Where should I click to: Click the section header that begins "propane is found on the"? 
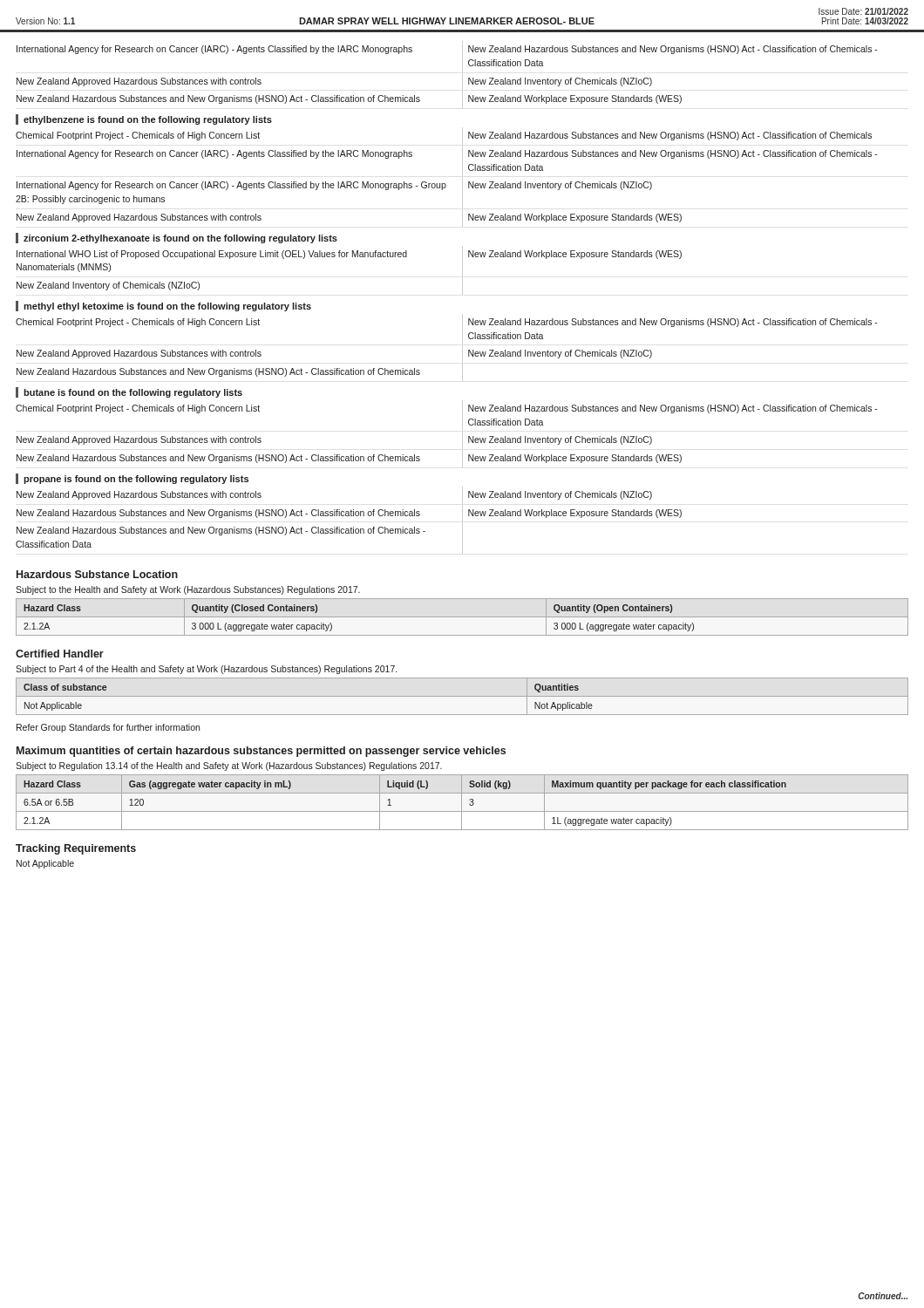coord(136,478)
